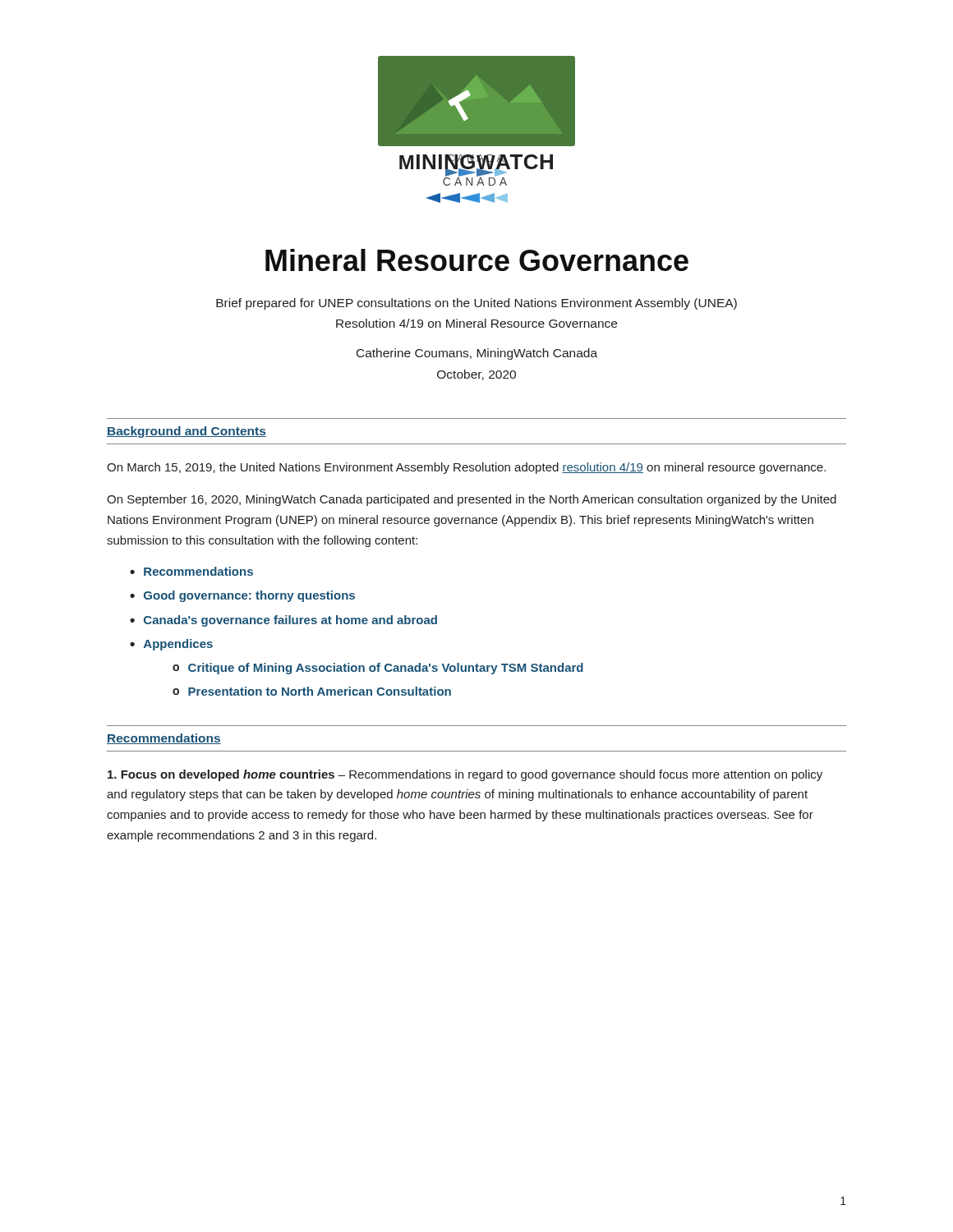Image resolution: width=953 pixels, height=1232 pixels.
Task: Point to the element starting "Brief prepared for"
Action: click(476, 313)
